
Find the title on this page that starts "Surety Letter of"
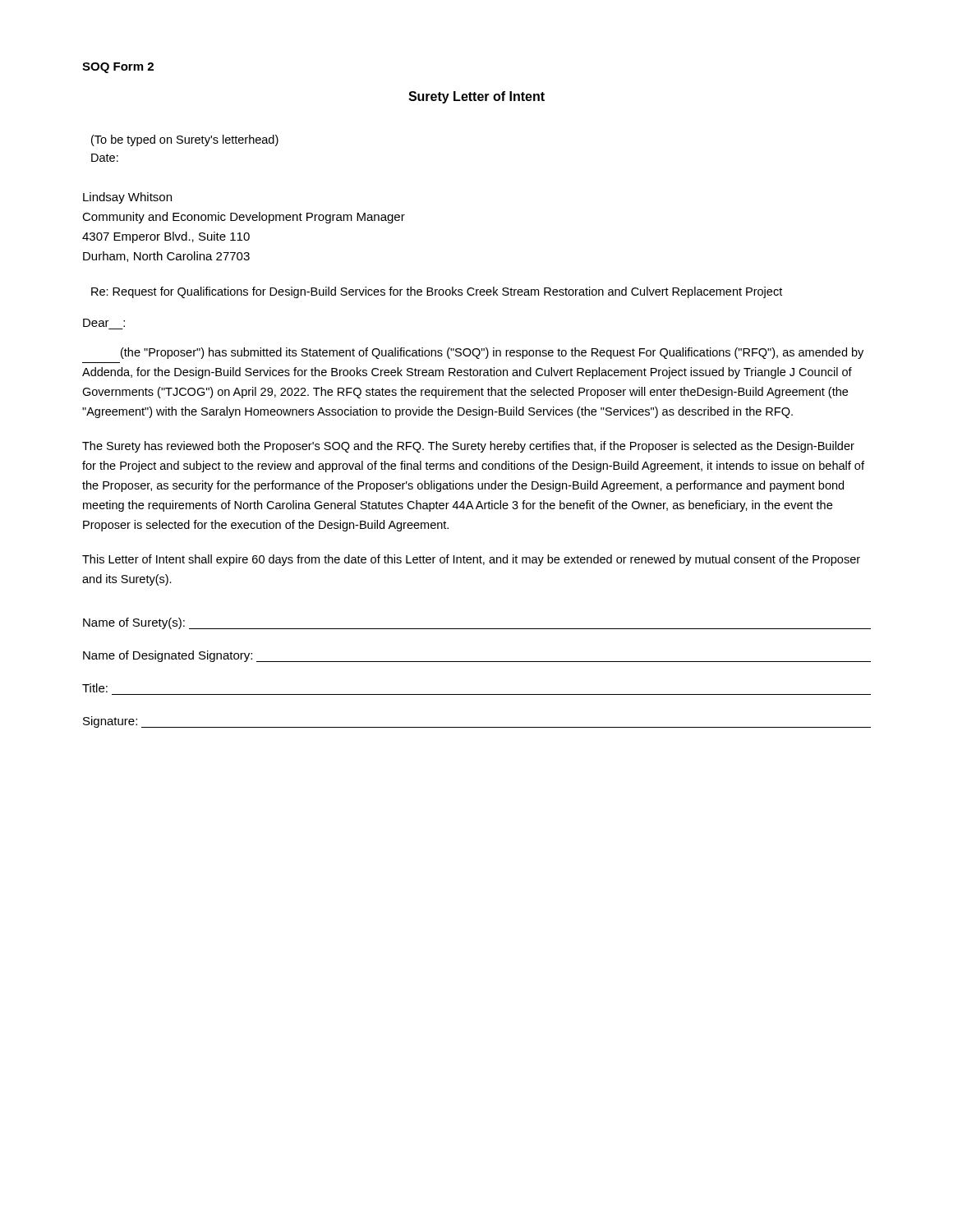476,97
